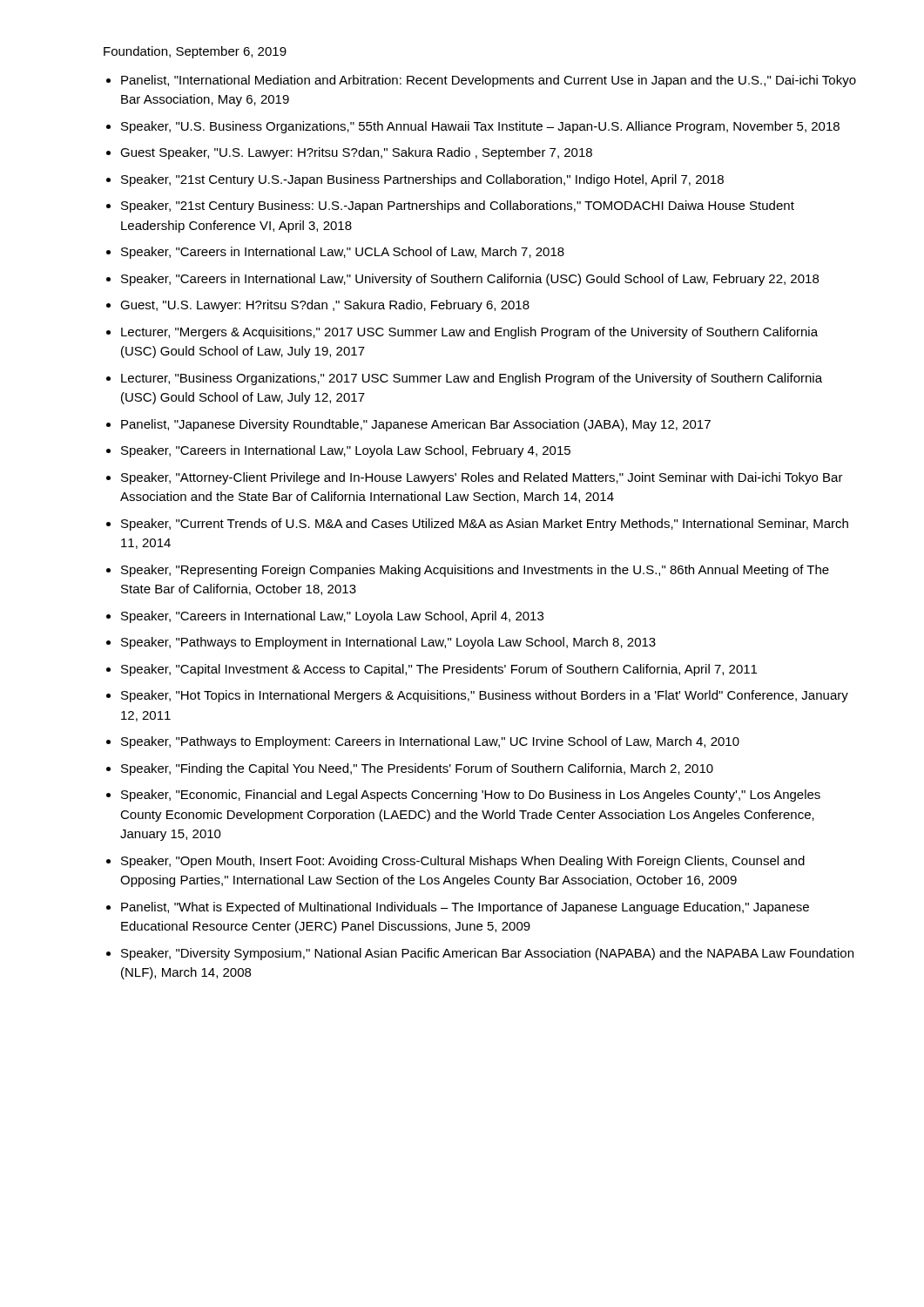Select the list item with the text "Speaker, "Pathways to Employment: Careers in"

(430, 741)
